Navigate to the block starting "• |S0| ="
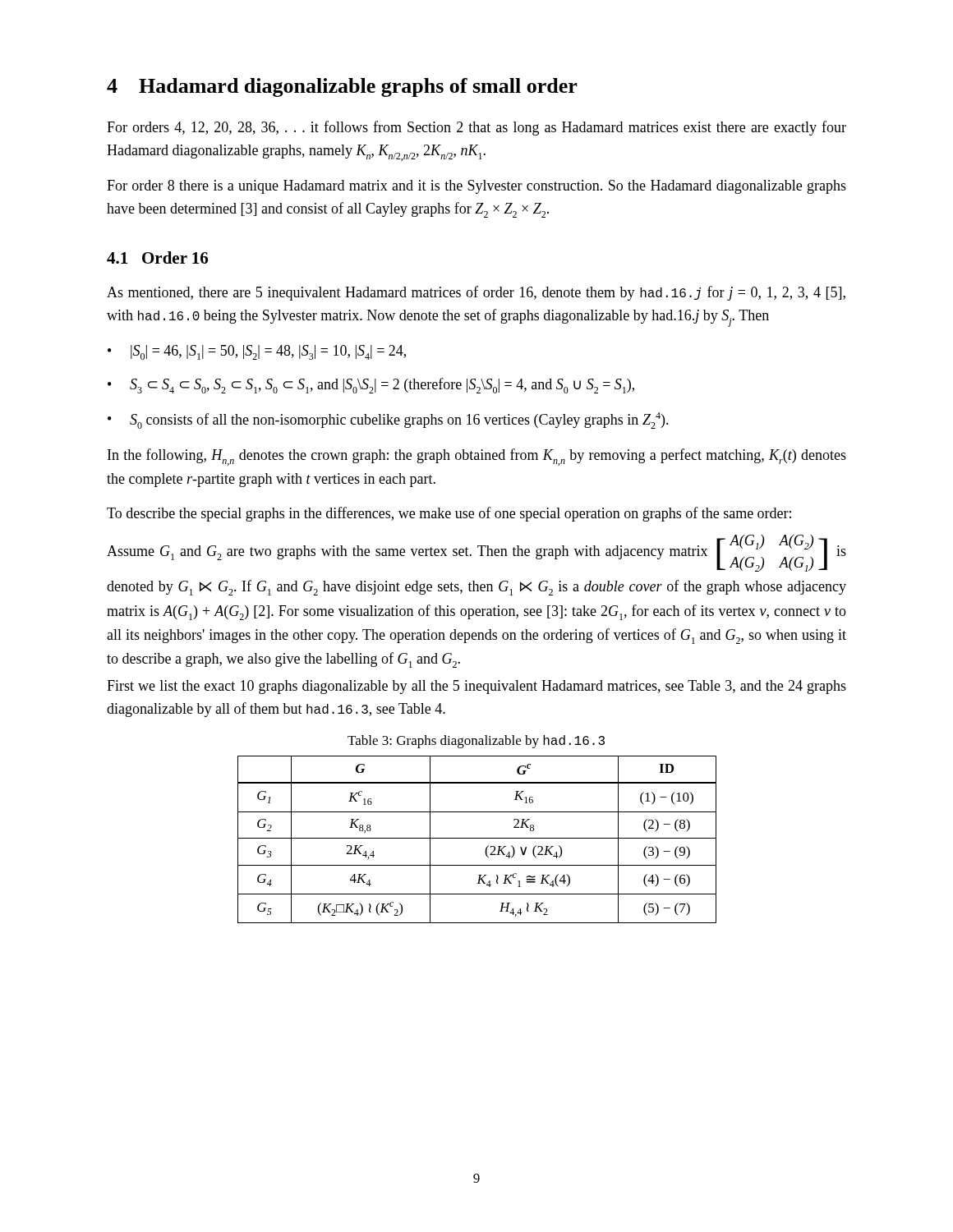 (x=257, y=352)
